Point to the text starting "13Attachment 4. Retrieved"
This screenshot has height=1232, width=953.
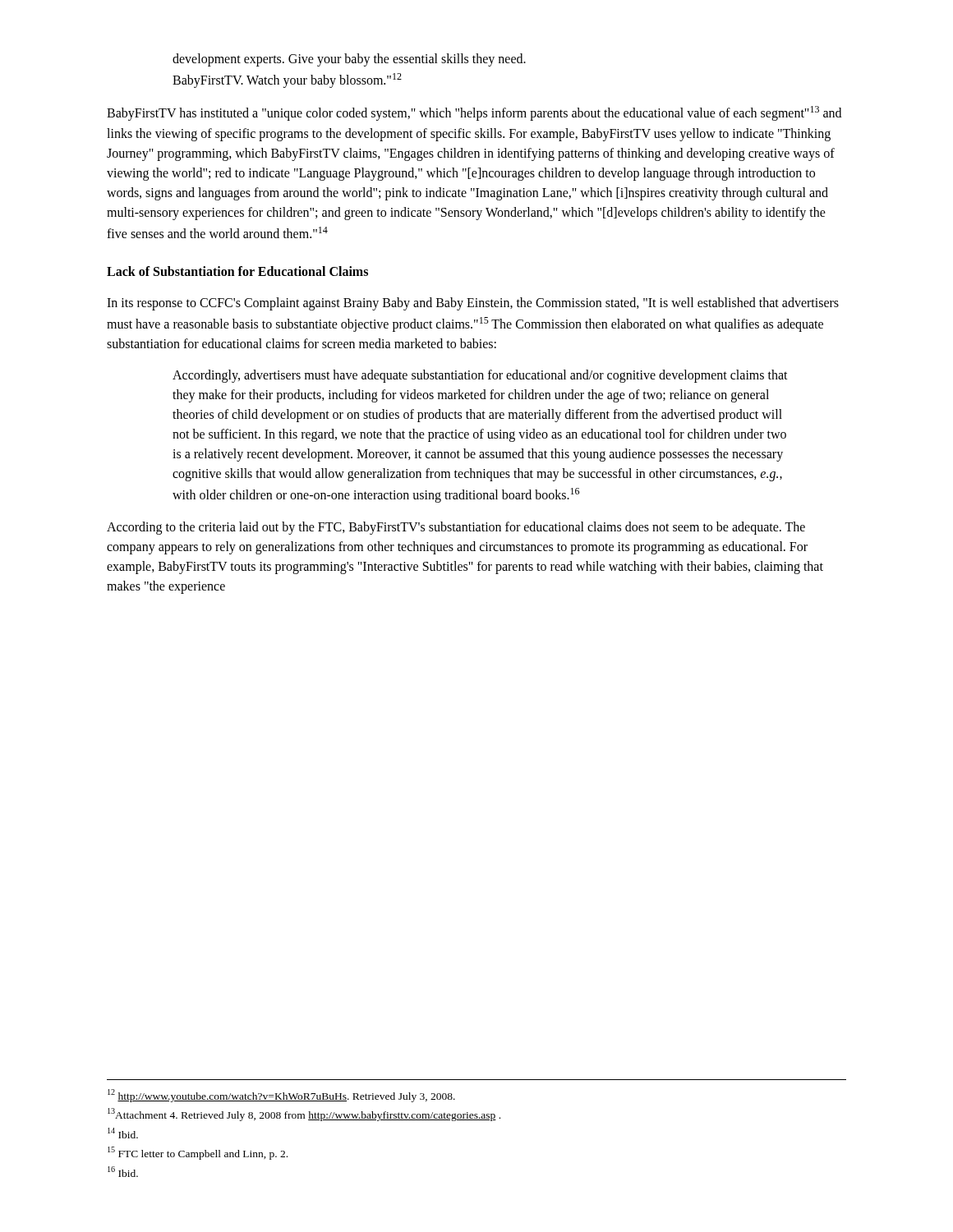coord(476,1115)
